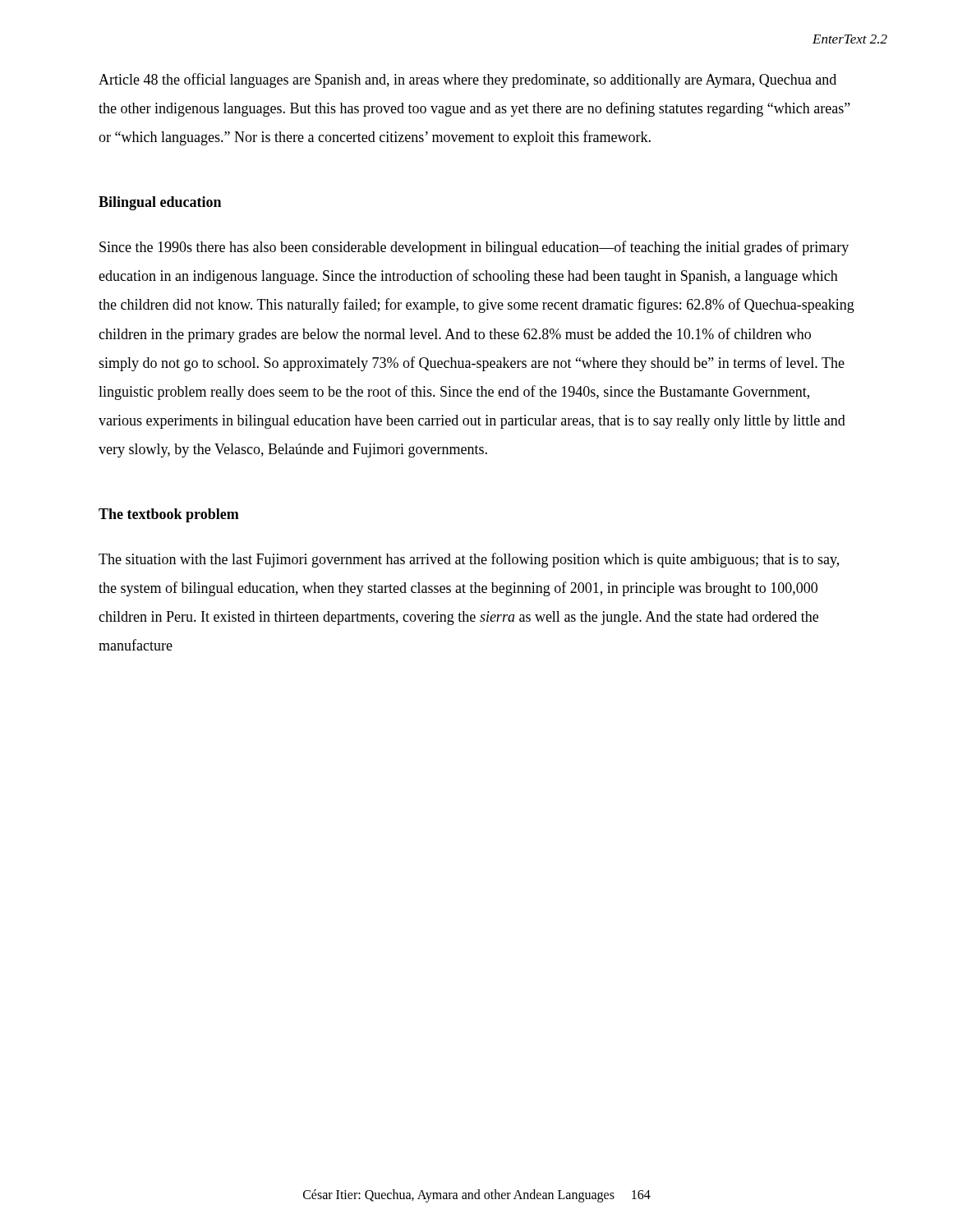Point to "Bilingual education"
Screen dimensions: 1232x953
[x=160, y=202]
